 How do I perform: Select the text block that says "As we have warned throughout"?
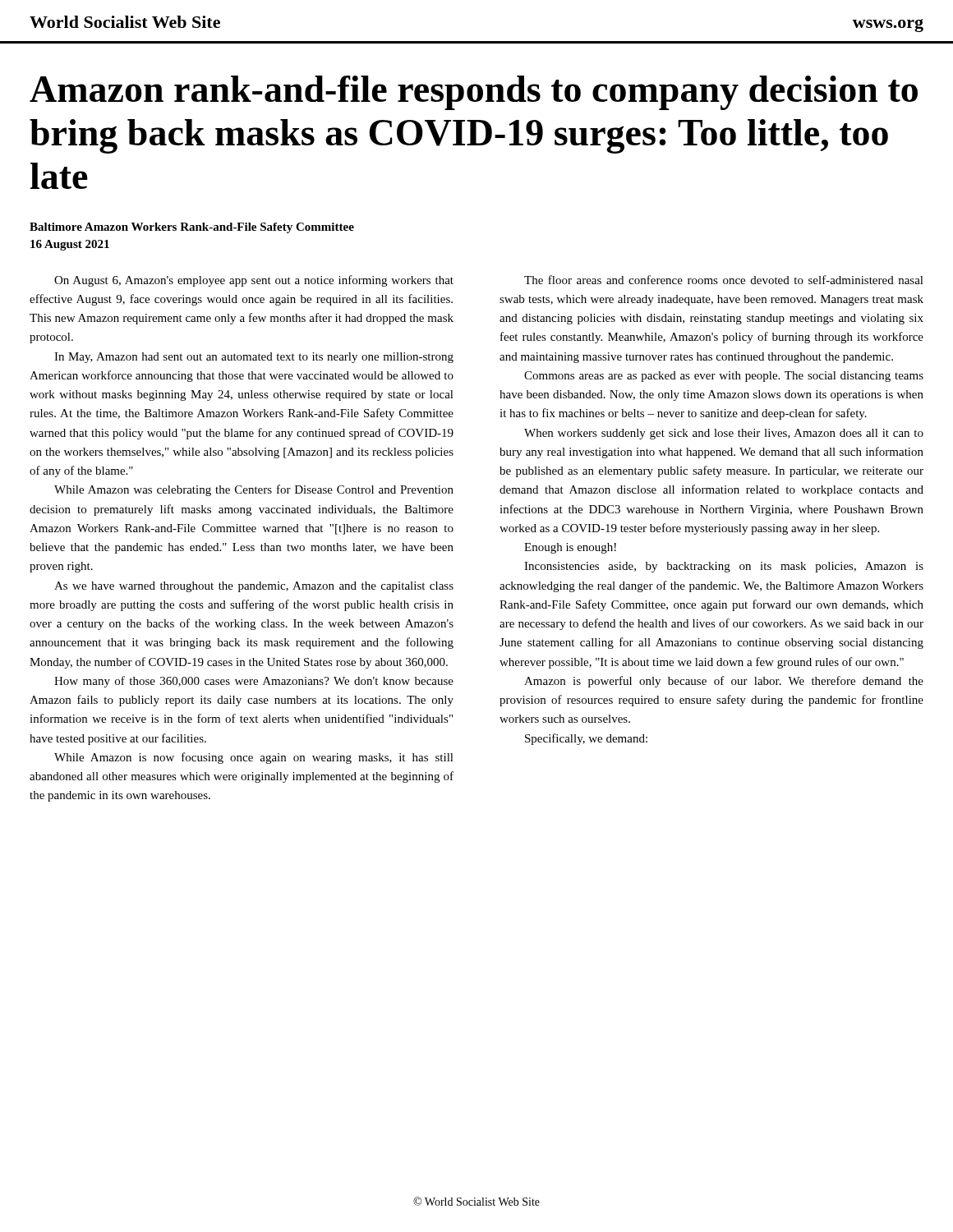coord(242,624)
